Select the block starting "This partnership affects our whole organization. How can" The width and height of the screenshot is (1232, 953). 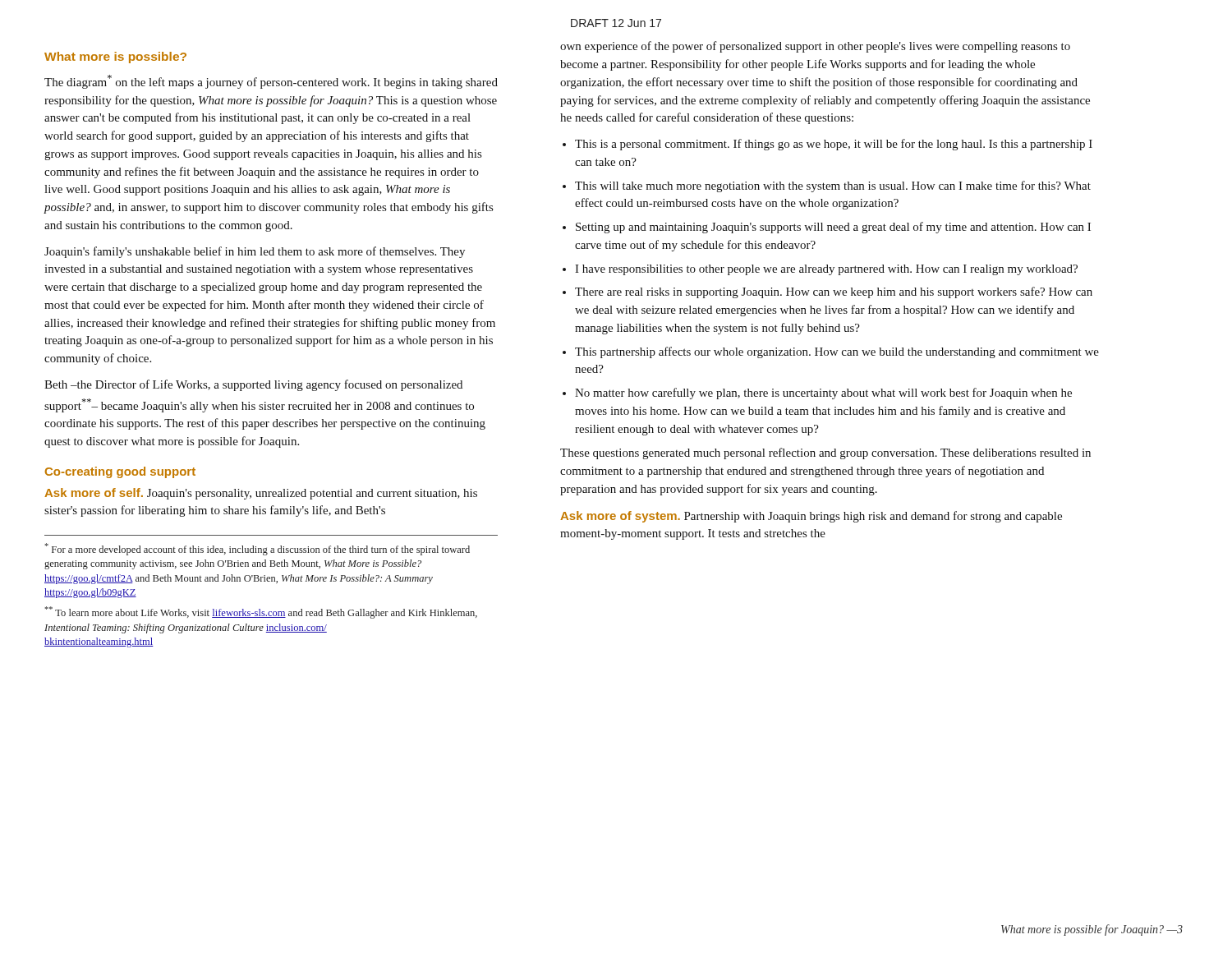pyautogui.click(x=839, y=361)
